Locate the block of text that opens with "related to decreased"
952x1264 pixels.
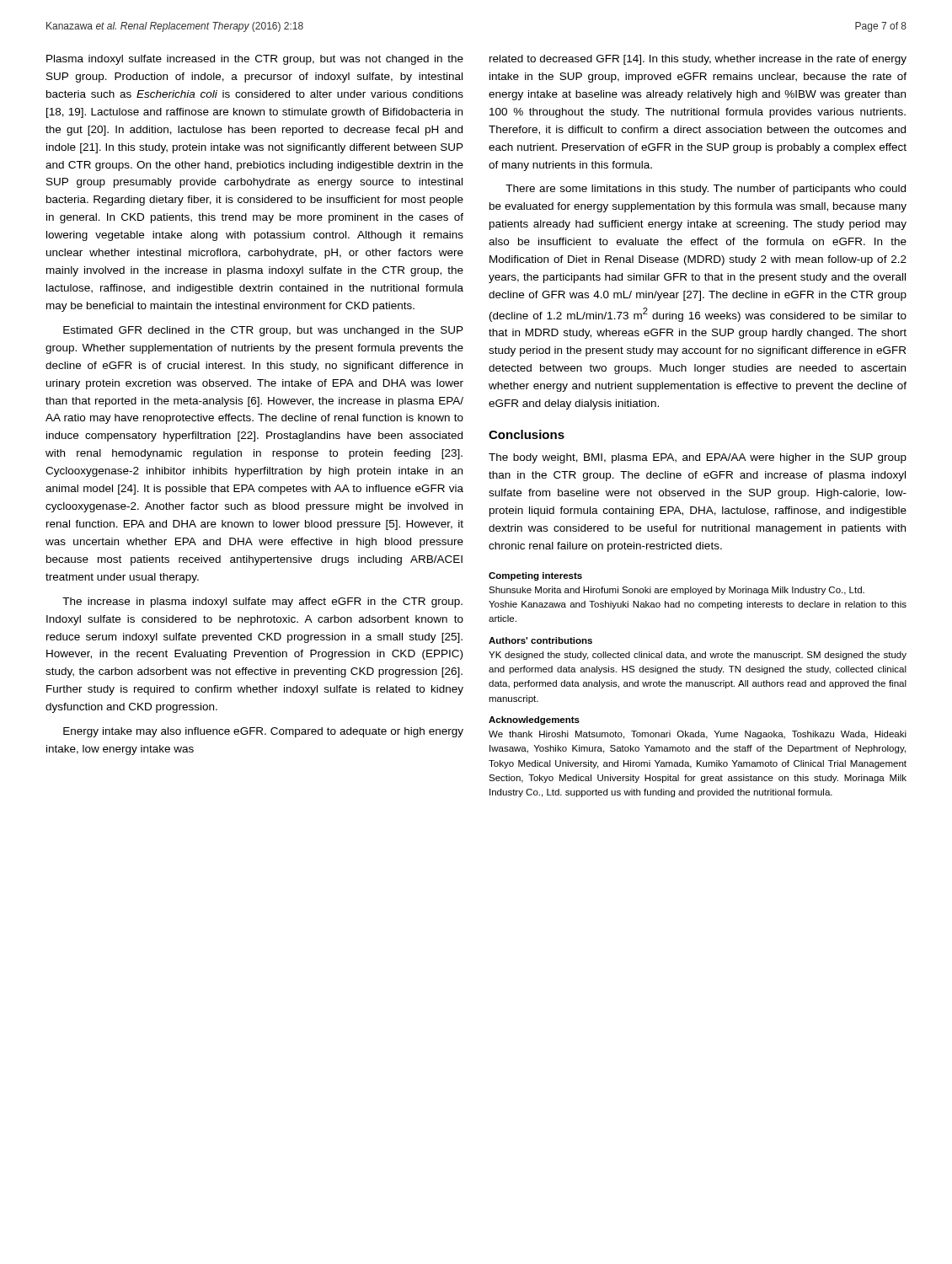point(698,112)
